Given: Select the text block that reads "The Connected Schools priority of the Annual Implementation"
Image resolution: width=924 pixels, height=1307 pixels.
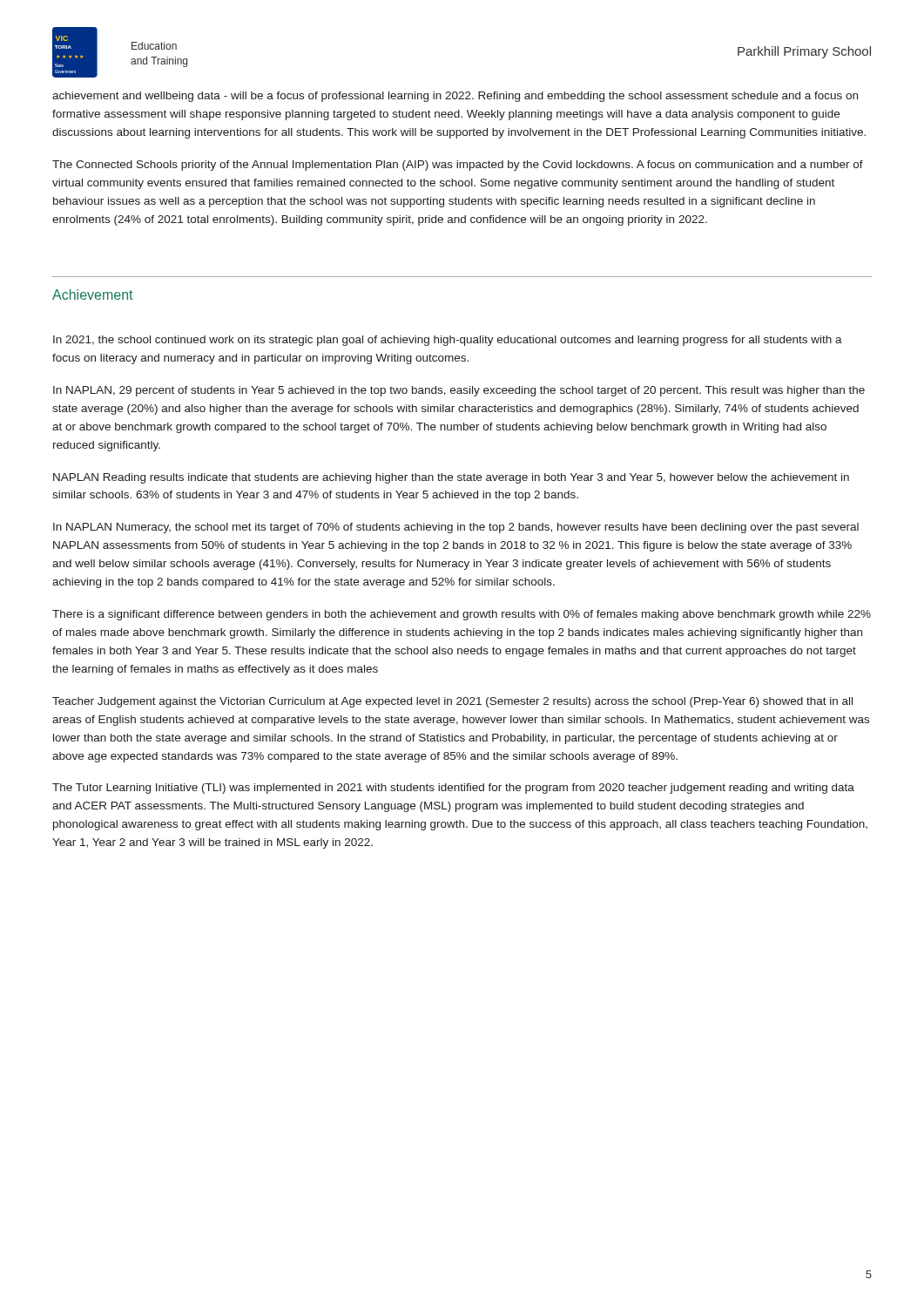Looking at the screenshot, I should tap(457, 191).
